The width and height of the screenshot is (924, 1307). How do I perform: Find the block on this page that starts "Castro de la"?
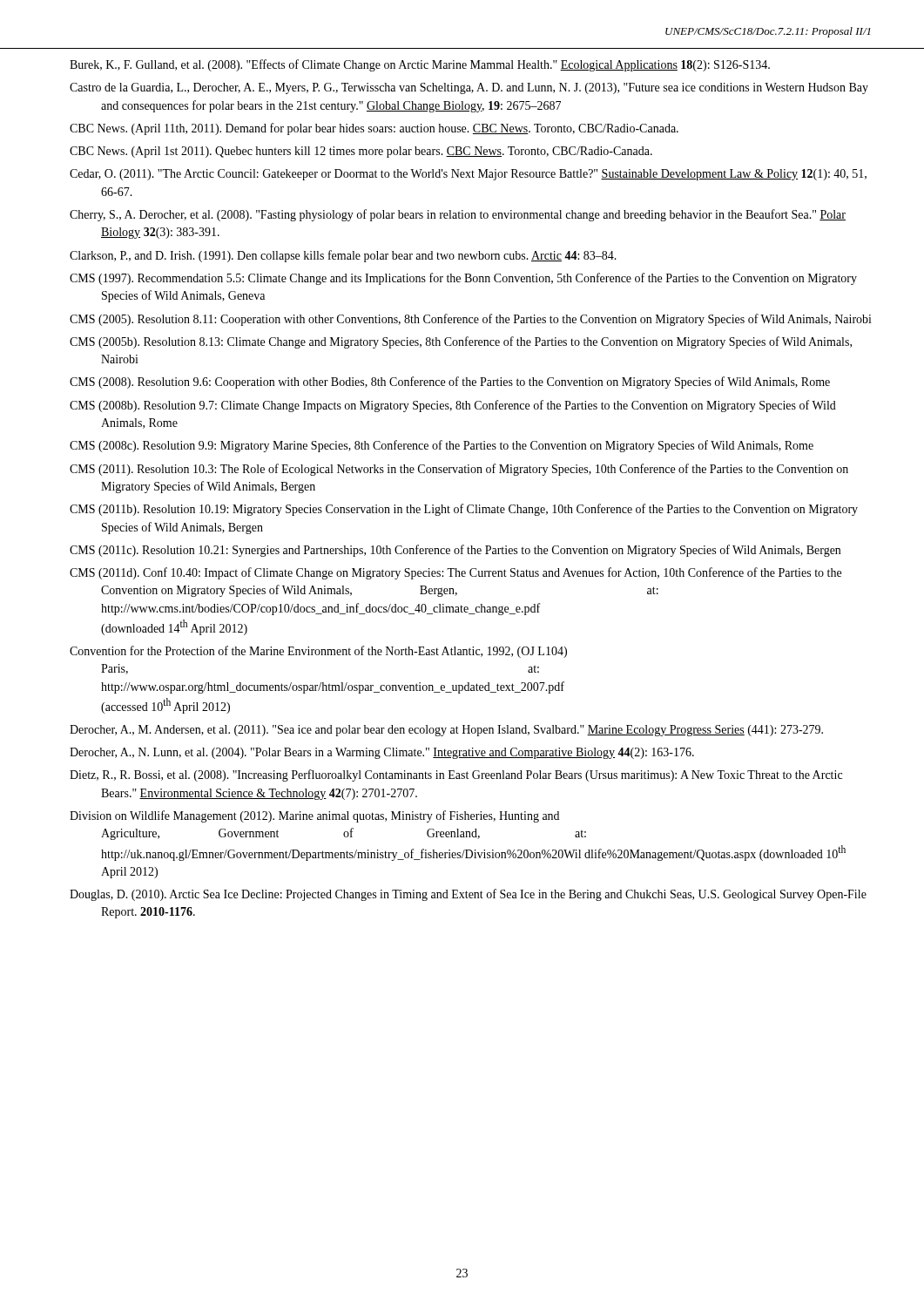tap(469, 97)
